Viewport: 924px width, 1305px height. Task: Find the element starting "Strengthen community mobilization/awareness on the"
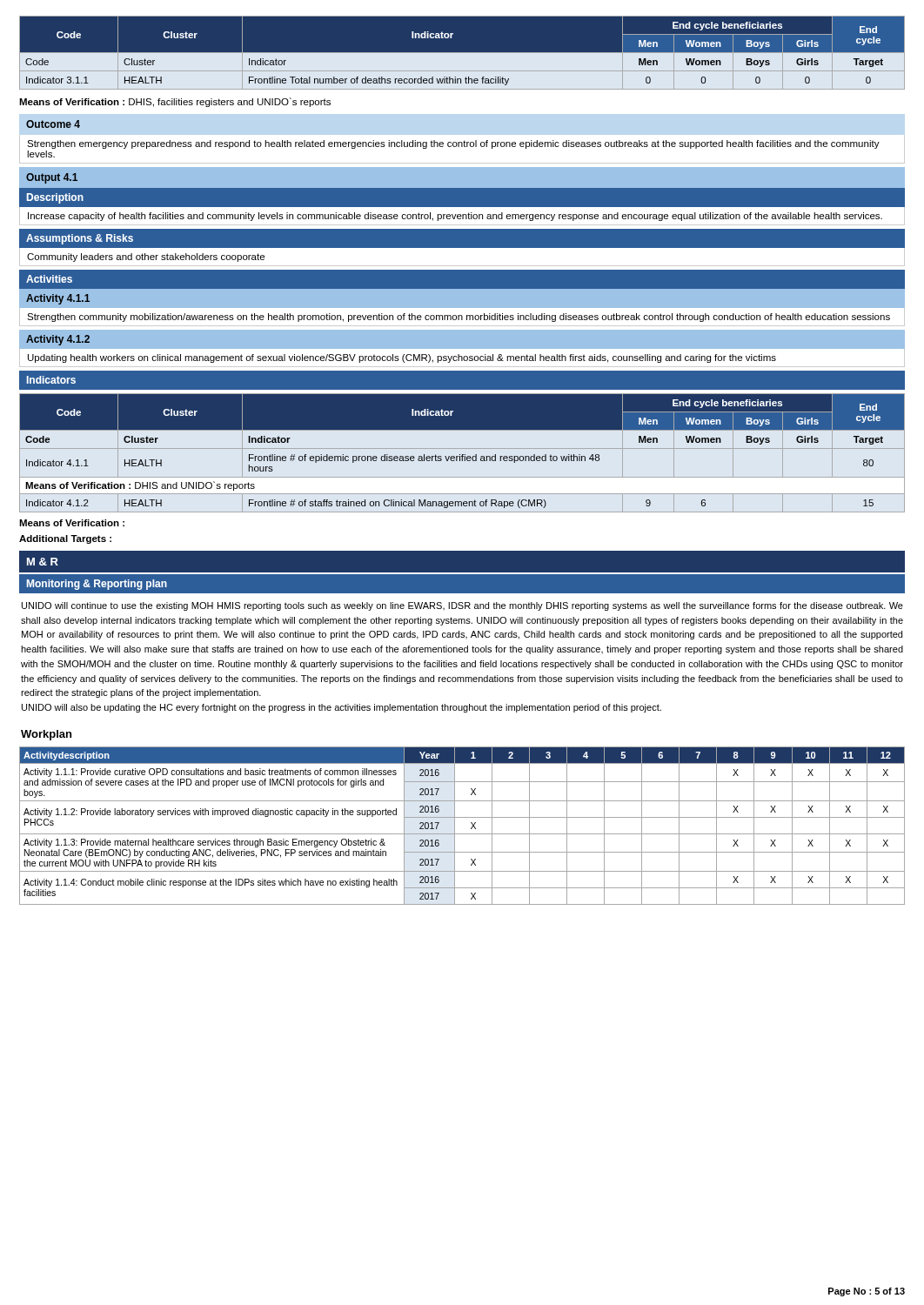click(459, 317)
